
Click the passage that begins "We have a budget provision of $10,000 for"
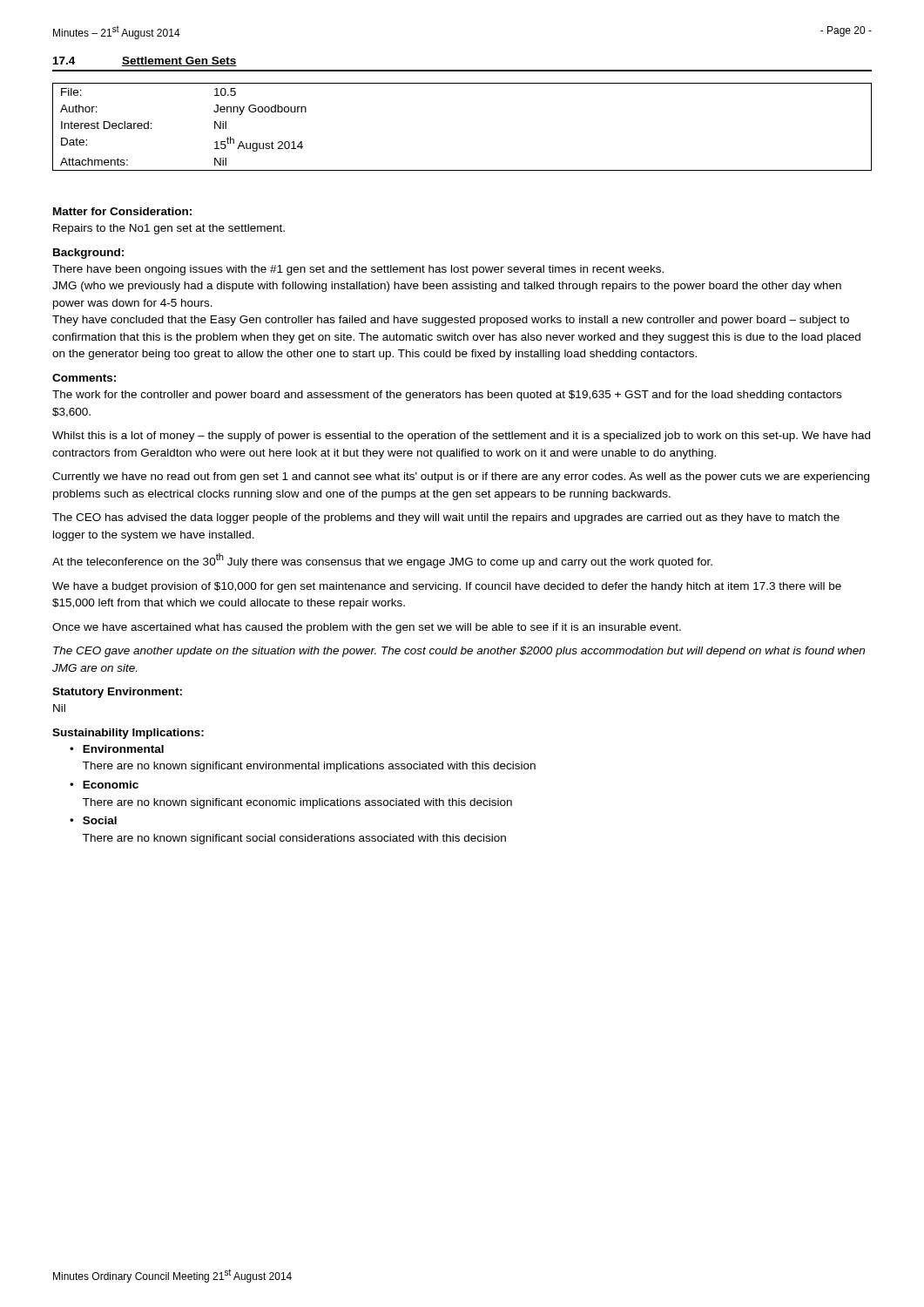pyautogui.click(x=447, y=594)
